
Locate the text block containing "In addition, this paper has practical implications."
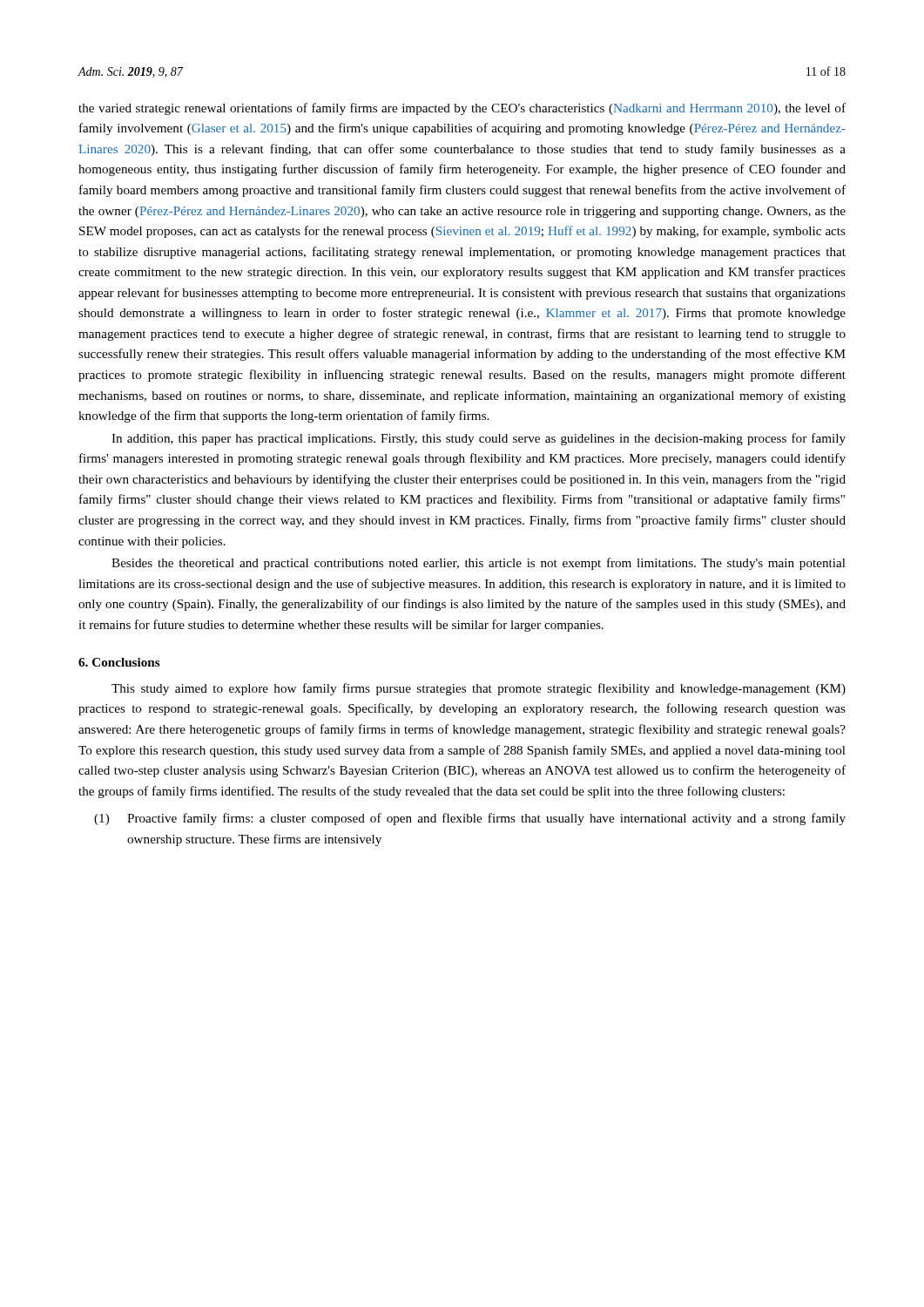462,489
